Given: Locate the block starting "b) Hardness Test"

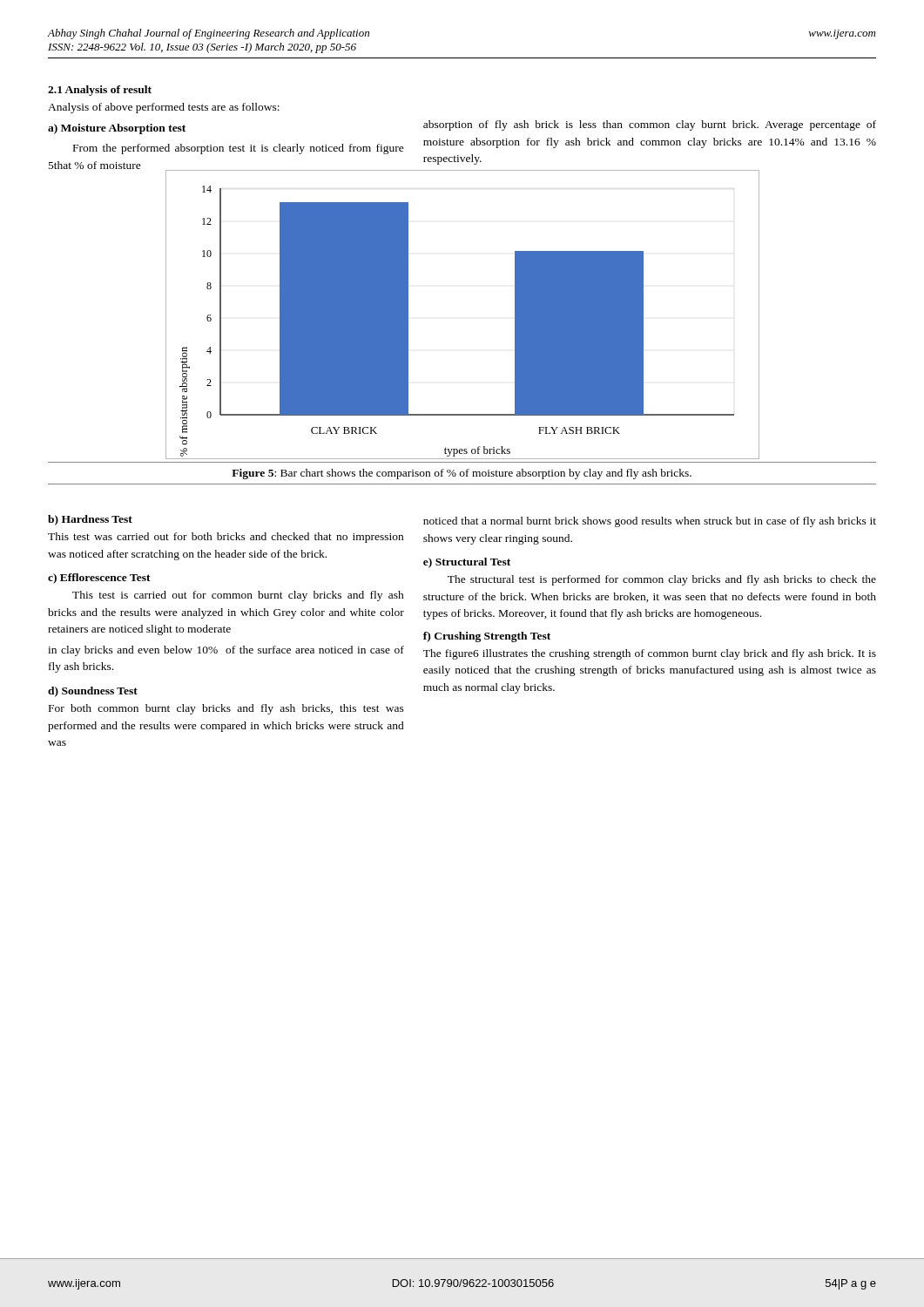Looking at the screenshot, I should click(90, 519).
